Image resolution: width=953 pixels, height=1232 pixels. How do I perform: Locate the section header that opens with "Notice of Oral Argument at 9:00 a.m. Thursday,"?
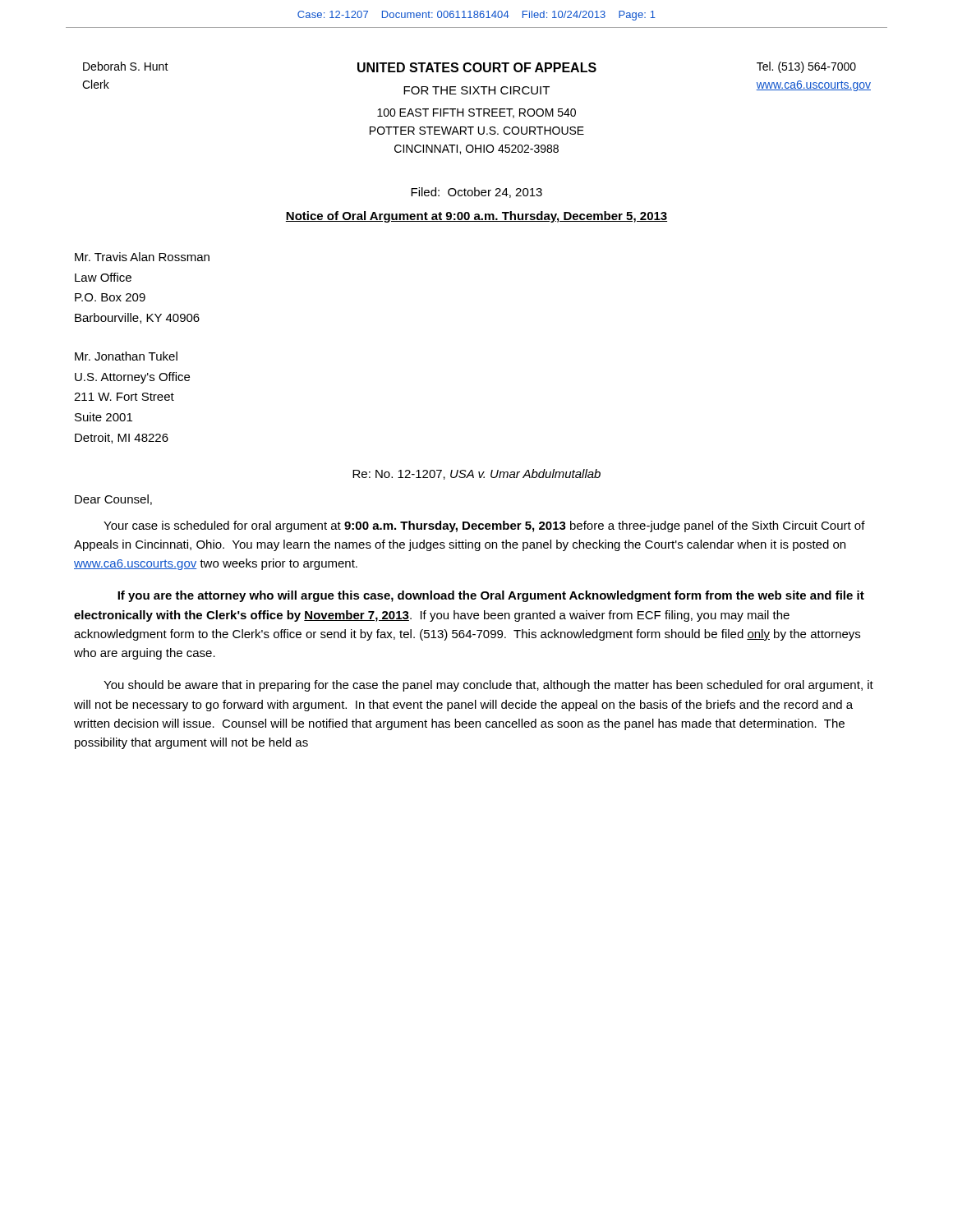point(476,215)
